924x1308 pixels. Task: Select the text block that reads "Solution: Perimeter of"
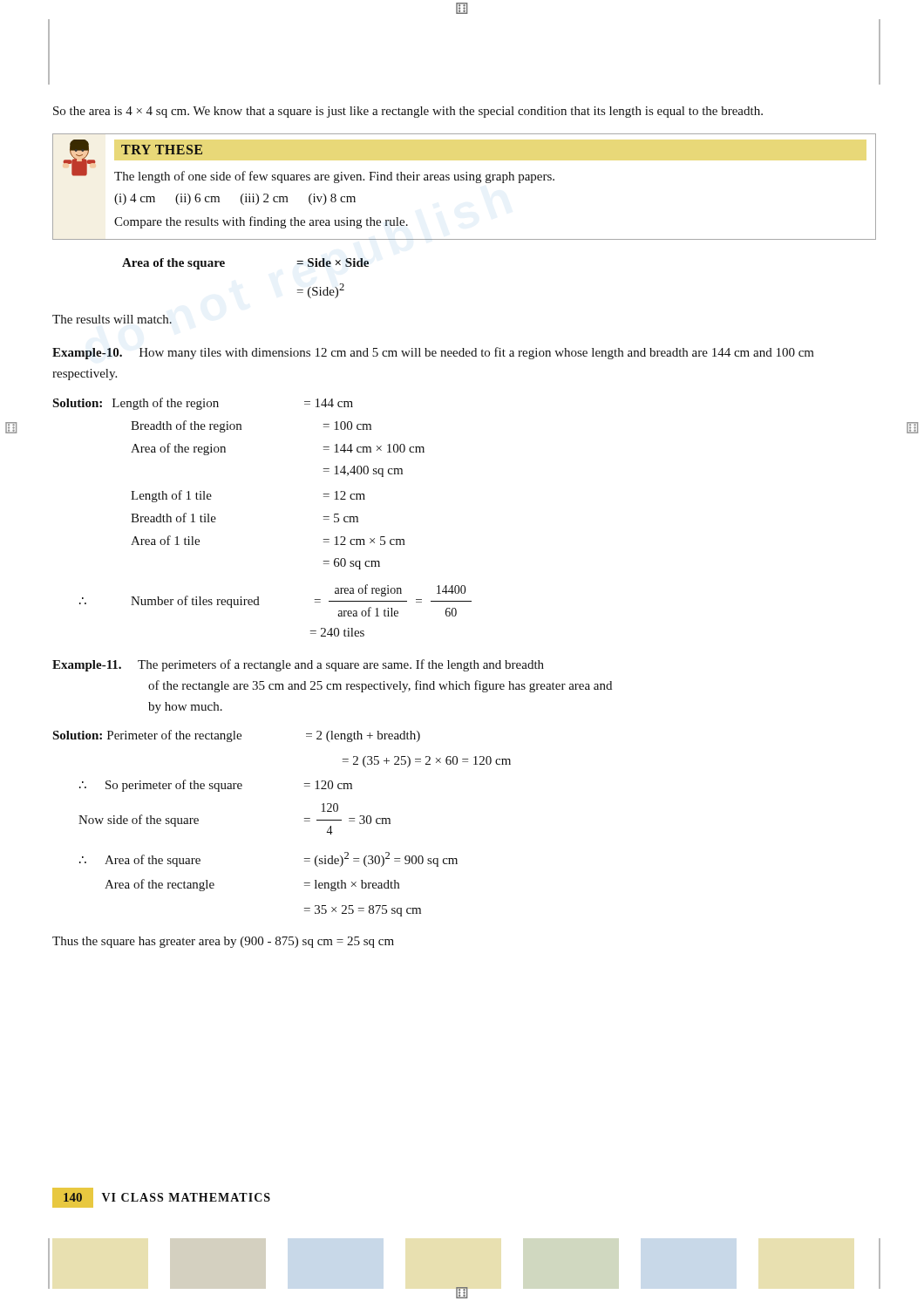coord(236,736)
